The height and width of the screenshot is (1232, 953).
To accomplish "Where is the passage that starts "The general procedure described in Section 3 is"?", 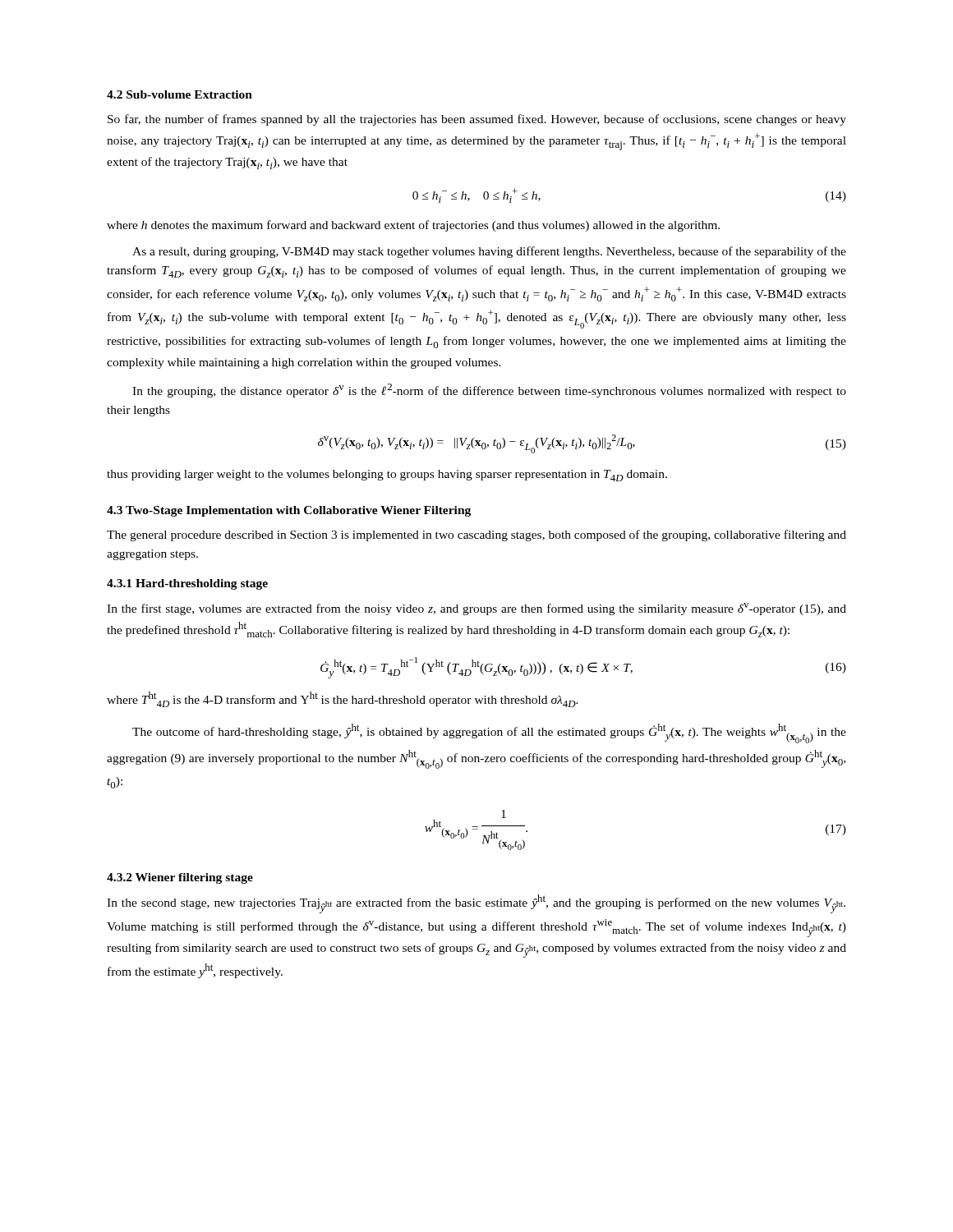I will point(476,543).
